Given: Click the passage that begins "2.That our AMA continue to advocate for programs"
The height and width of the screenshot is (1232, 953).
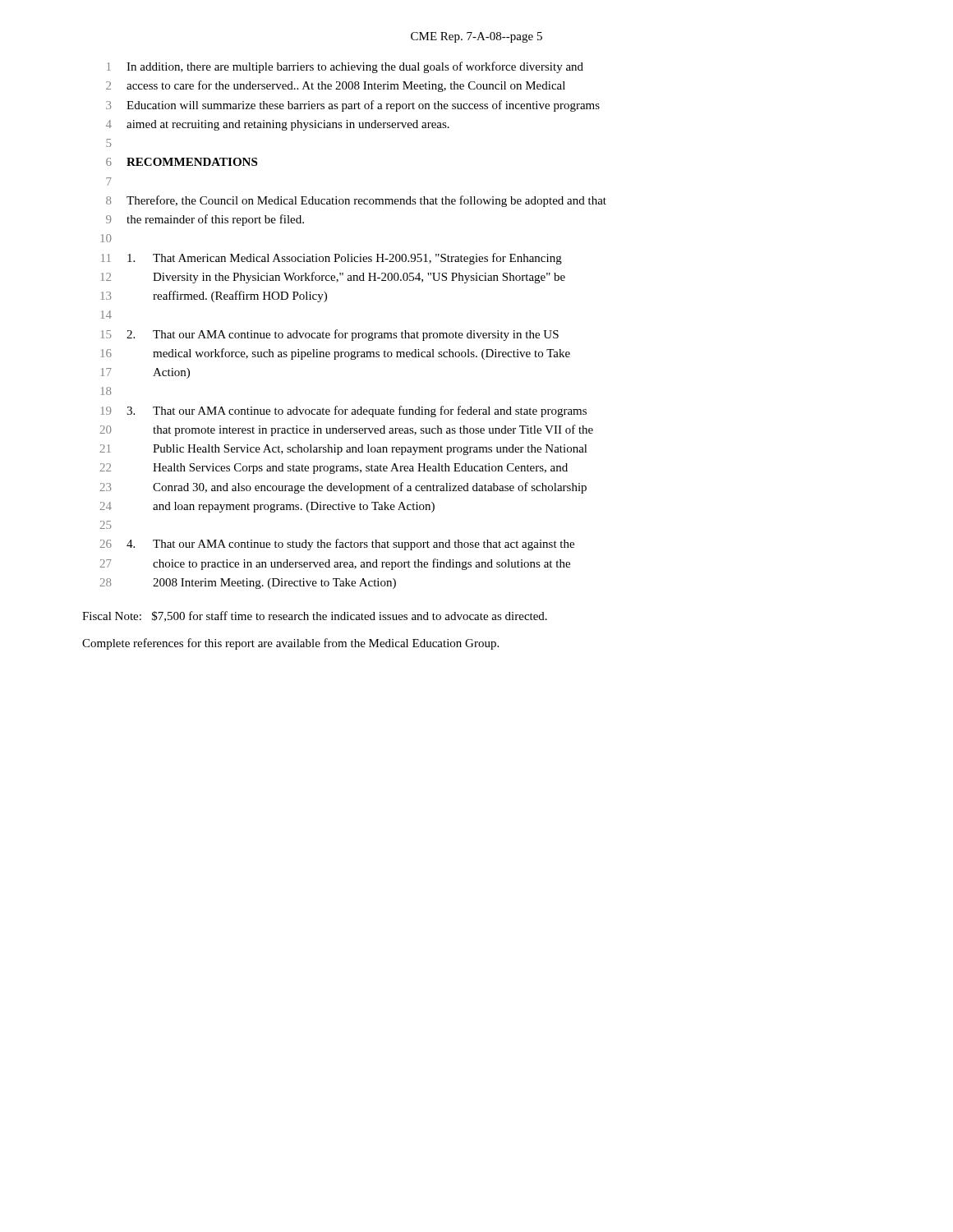Looking at the screenshot, I should click(x=497, y=334).
